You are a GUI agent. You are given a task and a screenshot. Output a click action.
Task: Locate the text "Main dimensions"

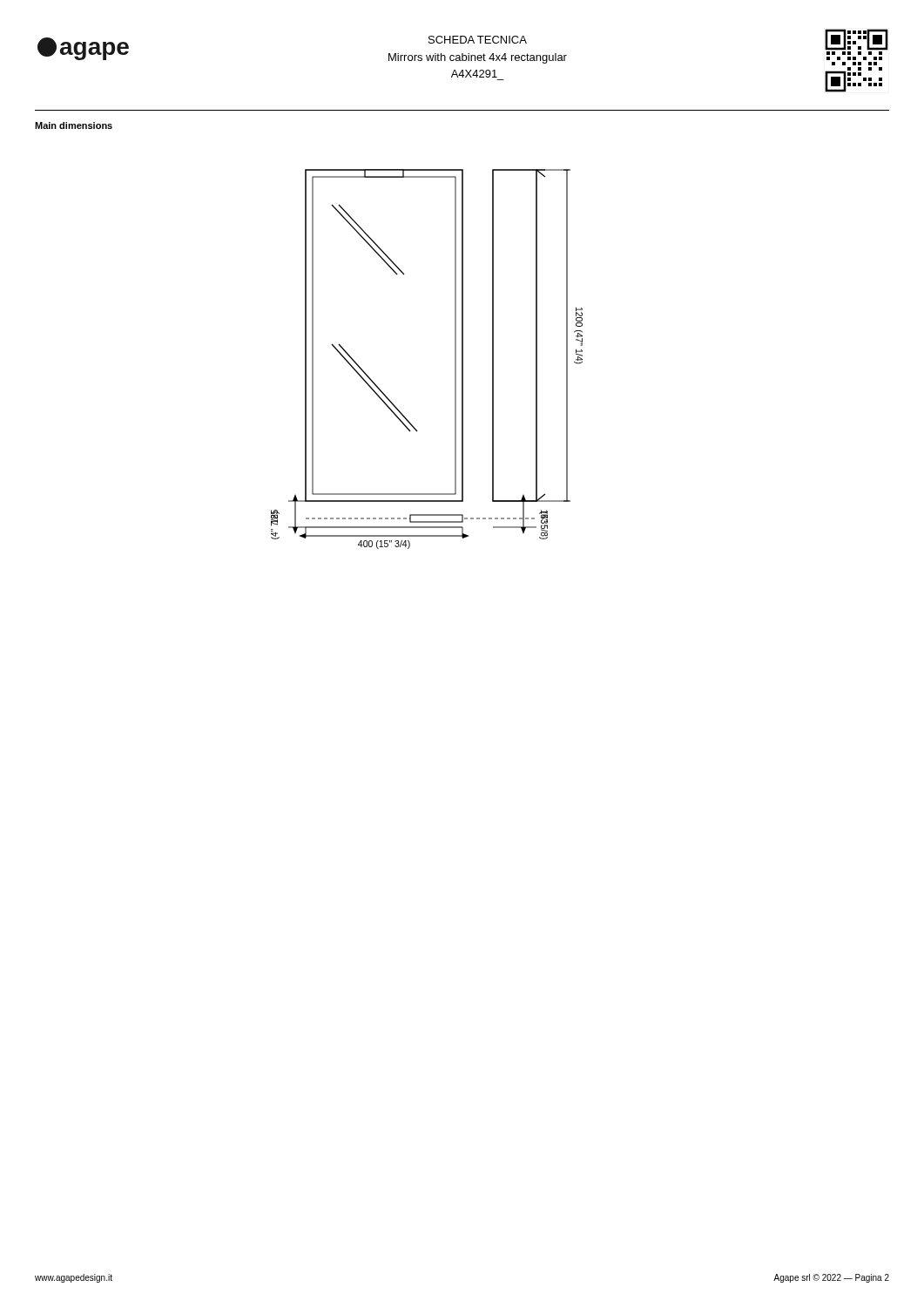(x=74, y=125)
